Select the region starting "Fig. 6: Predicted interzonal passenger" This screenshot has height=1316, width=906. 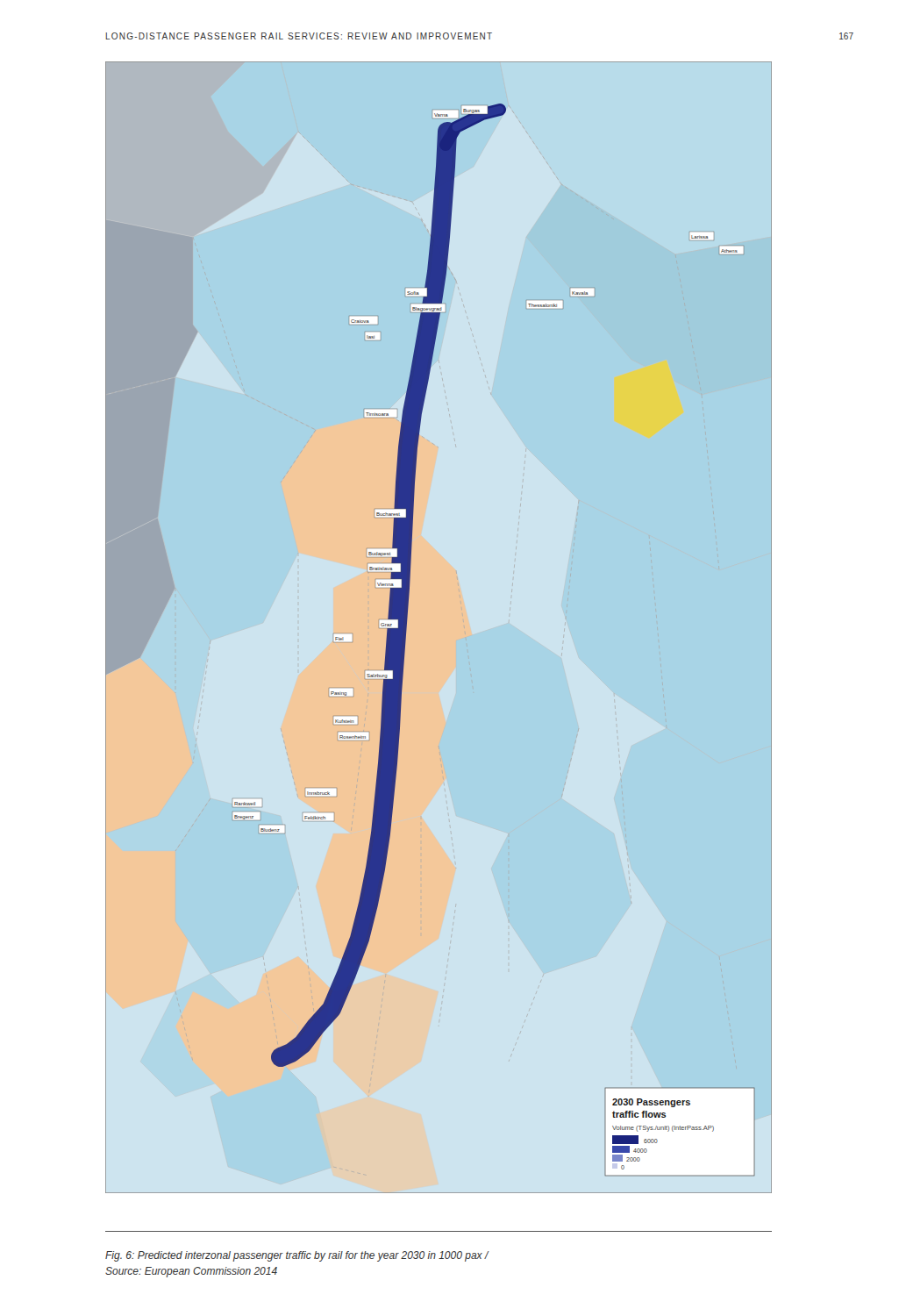click(439, 1263)
